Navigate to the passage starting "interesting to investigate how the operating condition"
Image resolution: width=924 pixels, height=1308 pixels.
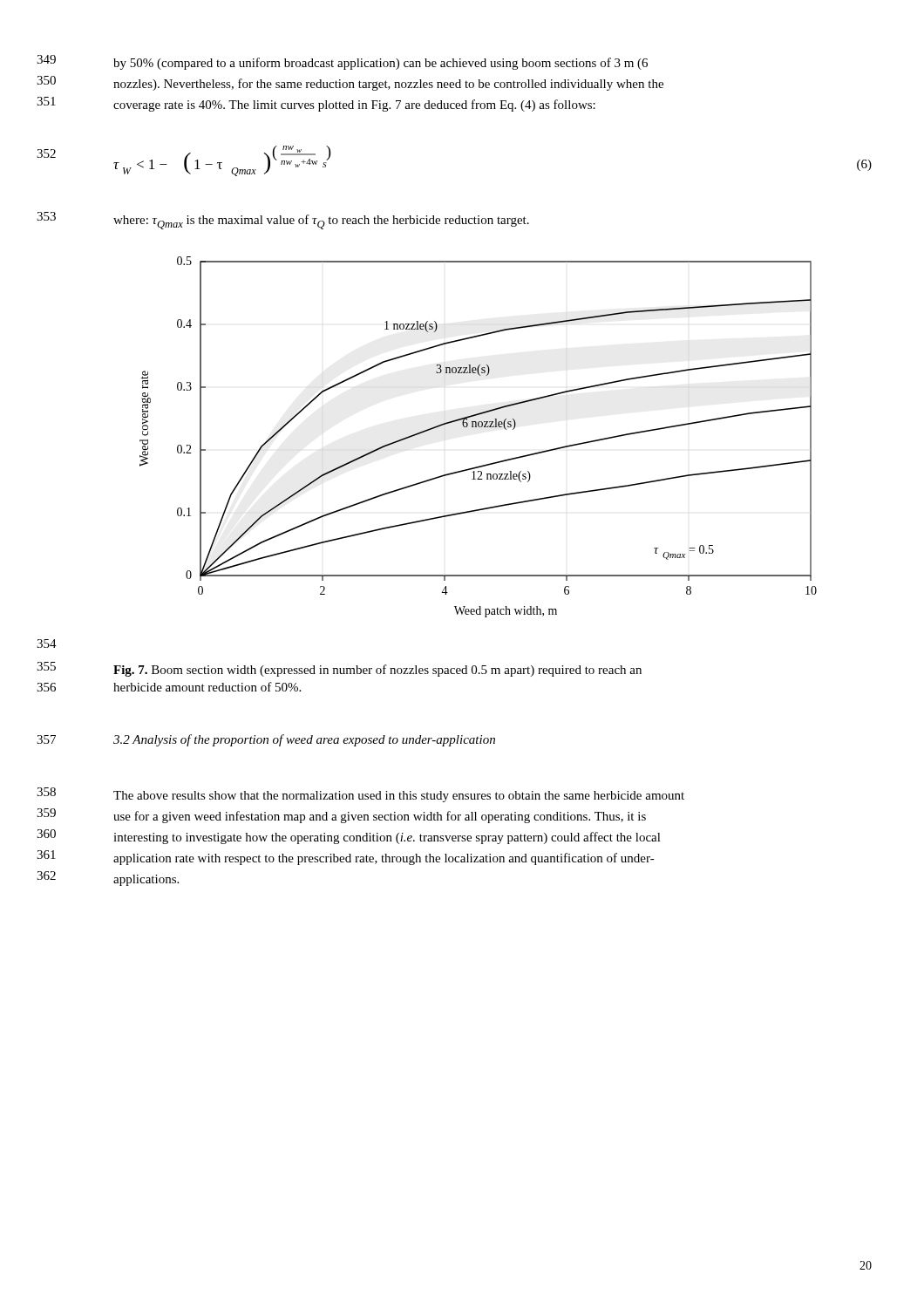387,837
